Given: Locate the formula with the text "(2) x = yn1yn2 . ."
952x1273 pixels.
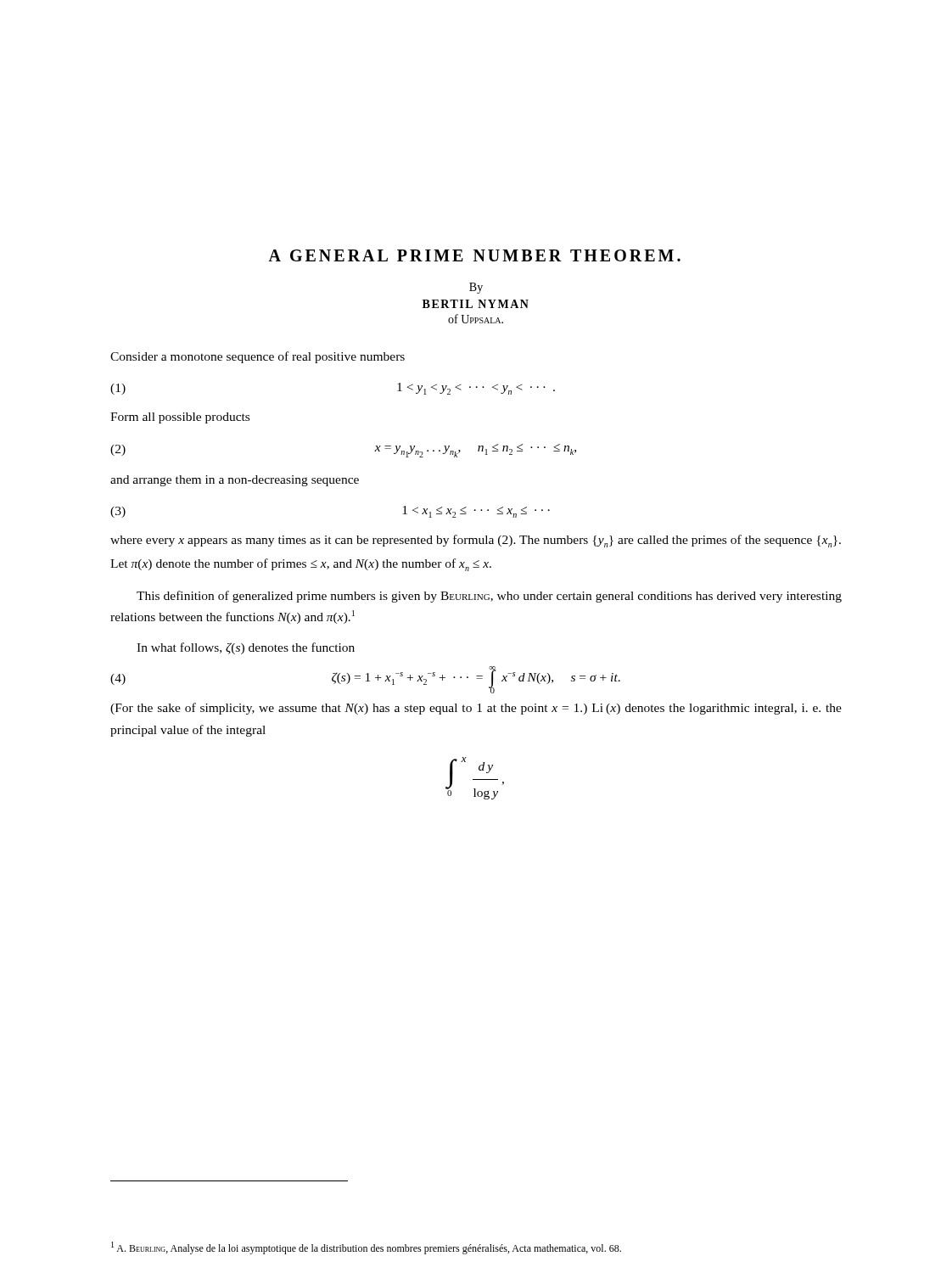Looking at the screenshot, I should pyautogui.click(x=451, y=449).
